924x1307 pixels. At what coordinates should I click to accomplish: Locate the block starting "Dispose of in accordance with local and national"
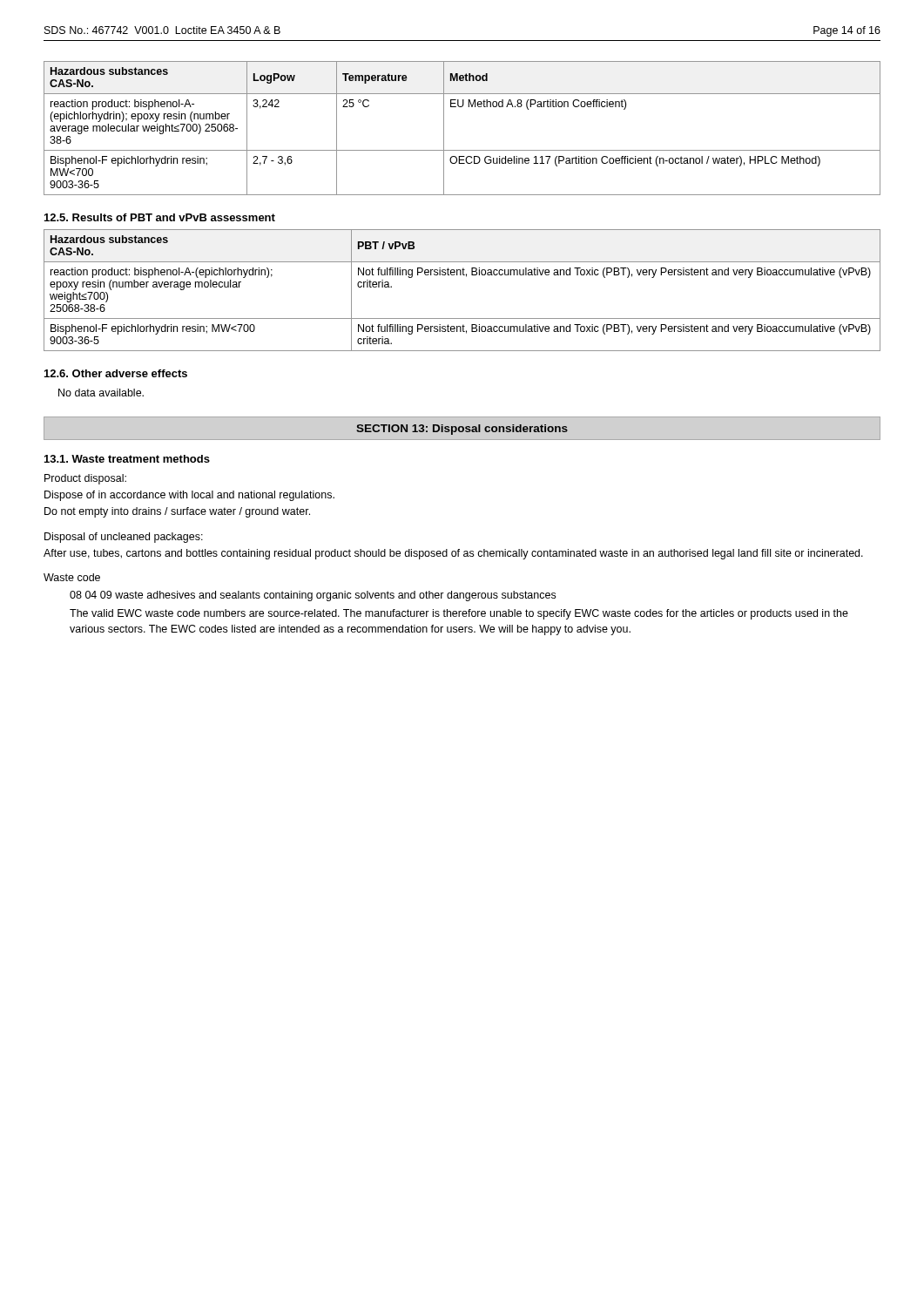pos(189,495)
